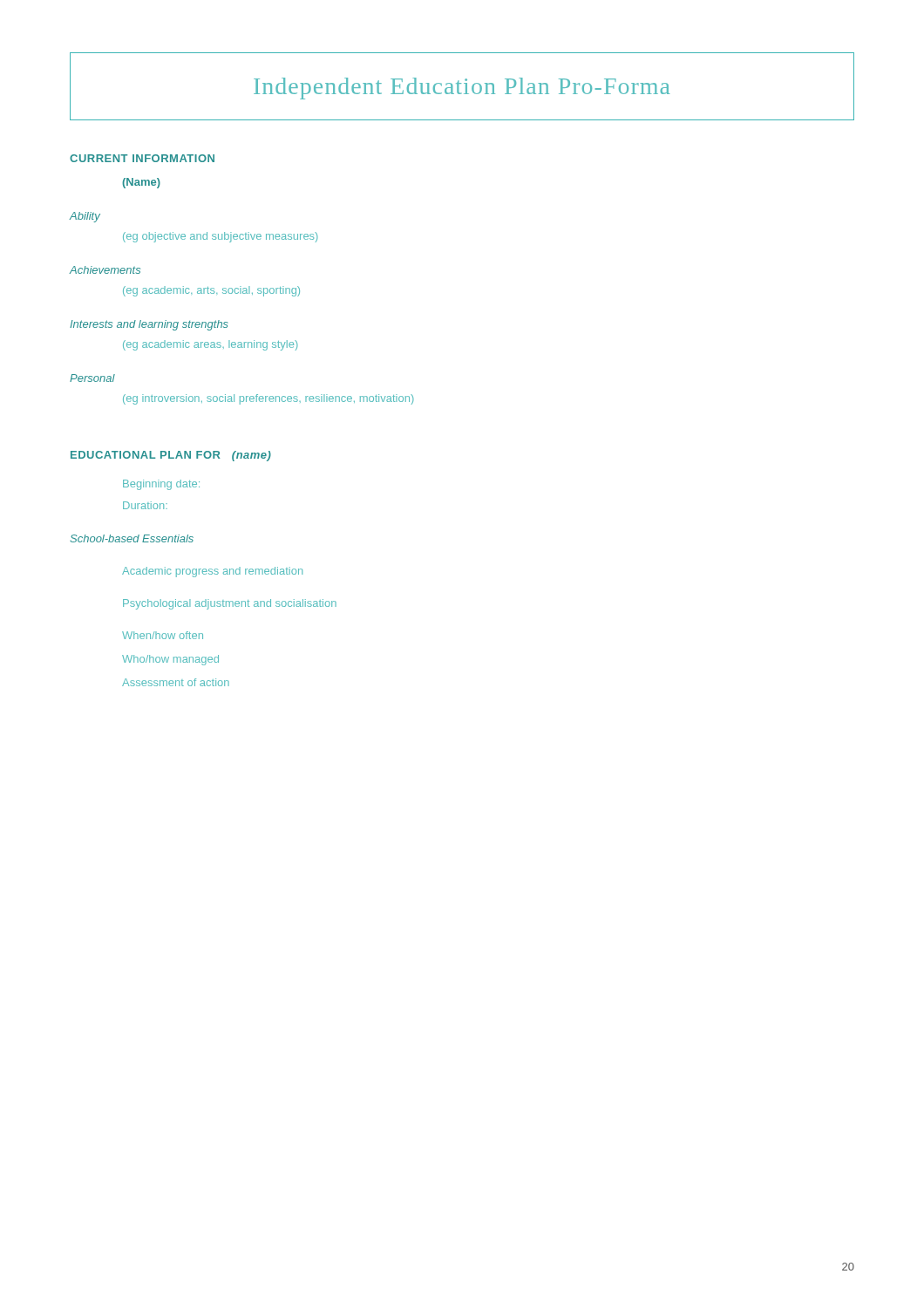Screen dimensions: 1308x924
Task: Click on the text that says "(eg academic, arts, social, sporting)"
Action: [x=212, y=290]
